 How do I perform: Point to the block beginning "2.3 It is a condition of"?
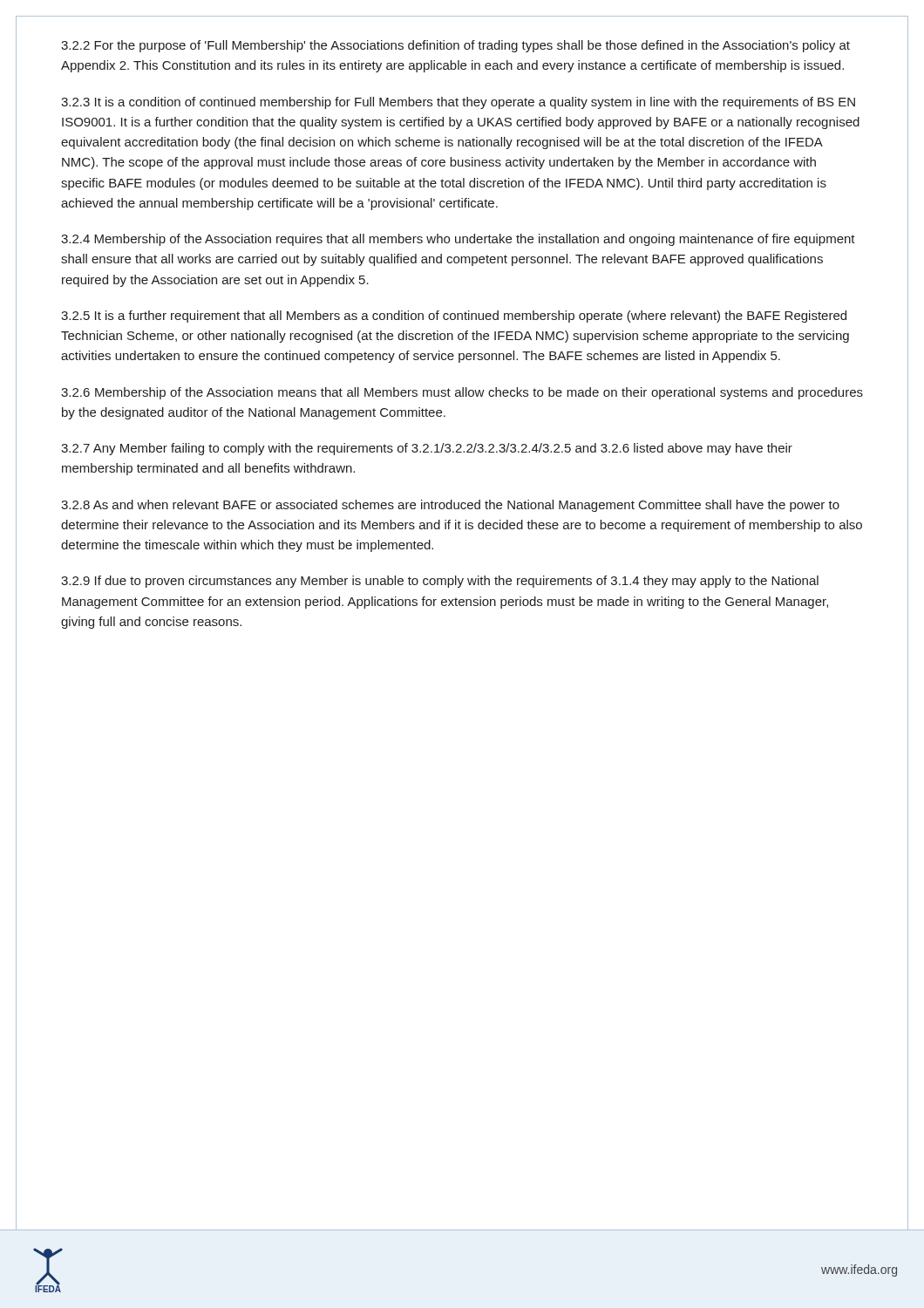point(460,152)
